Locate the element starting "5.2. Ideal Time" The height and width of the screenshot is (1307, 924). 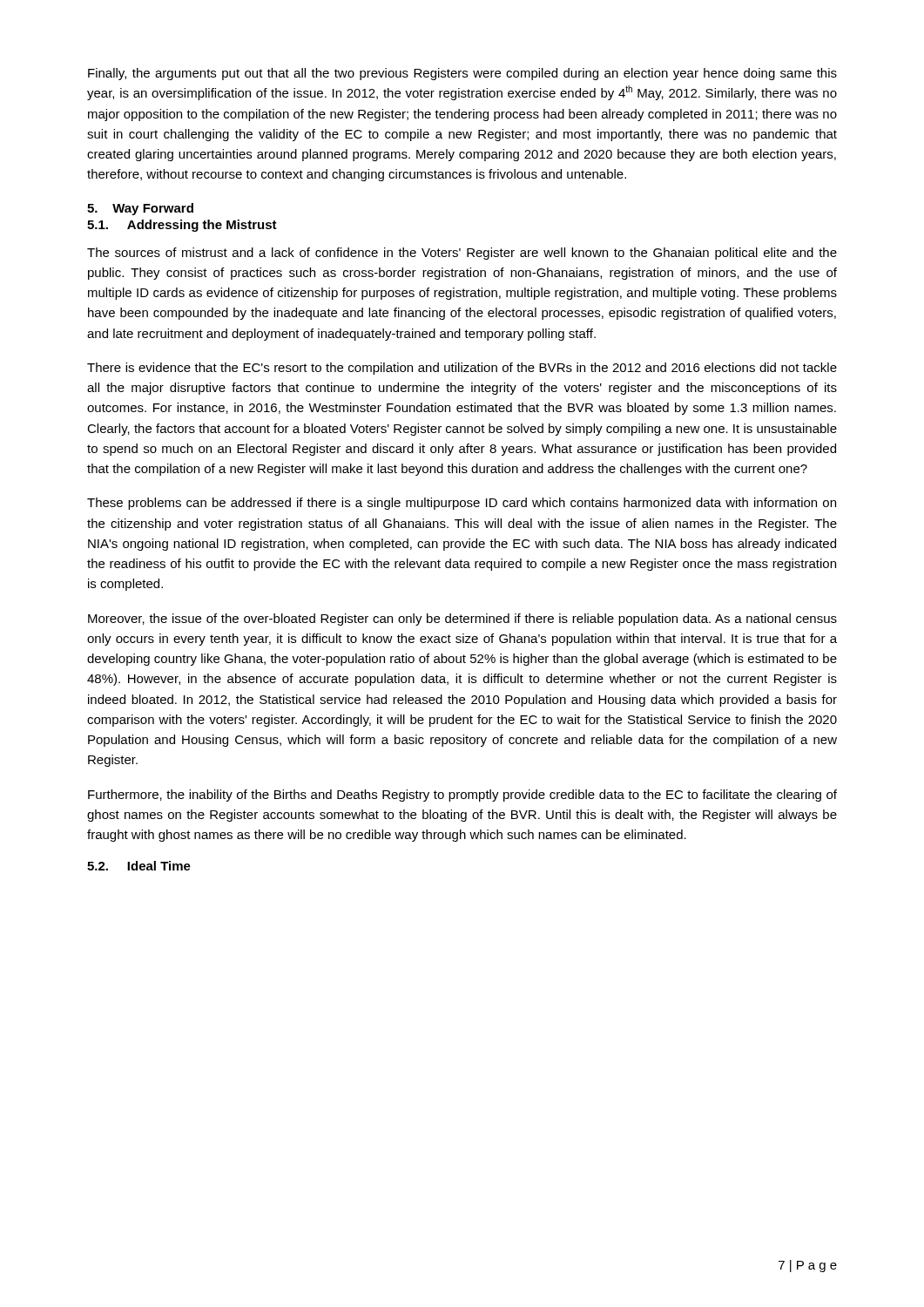(139, 866)
